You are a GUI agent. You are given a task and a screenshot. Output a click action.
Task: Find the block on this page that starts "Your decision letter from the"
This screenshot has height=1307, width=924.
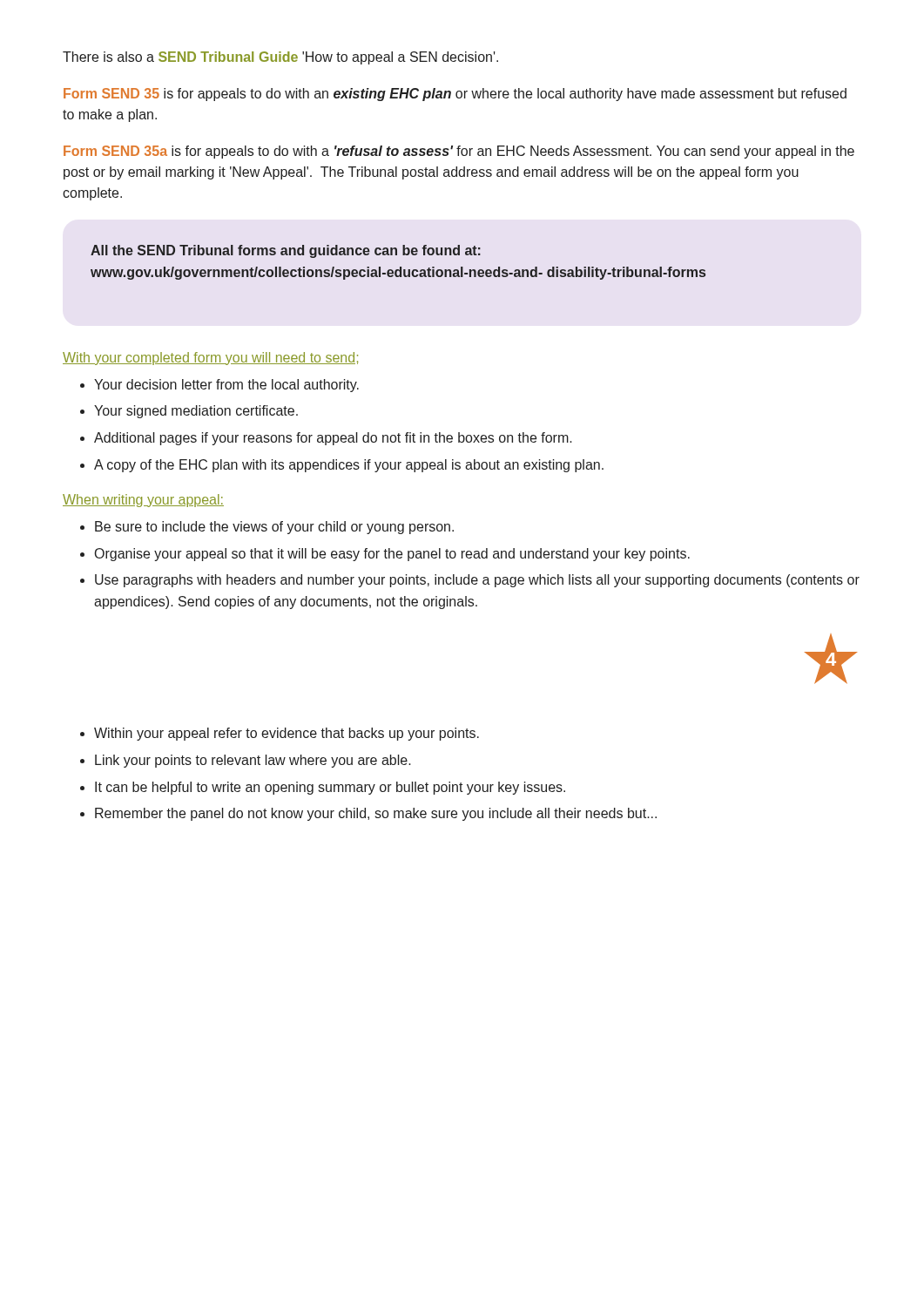227,384
